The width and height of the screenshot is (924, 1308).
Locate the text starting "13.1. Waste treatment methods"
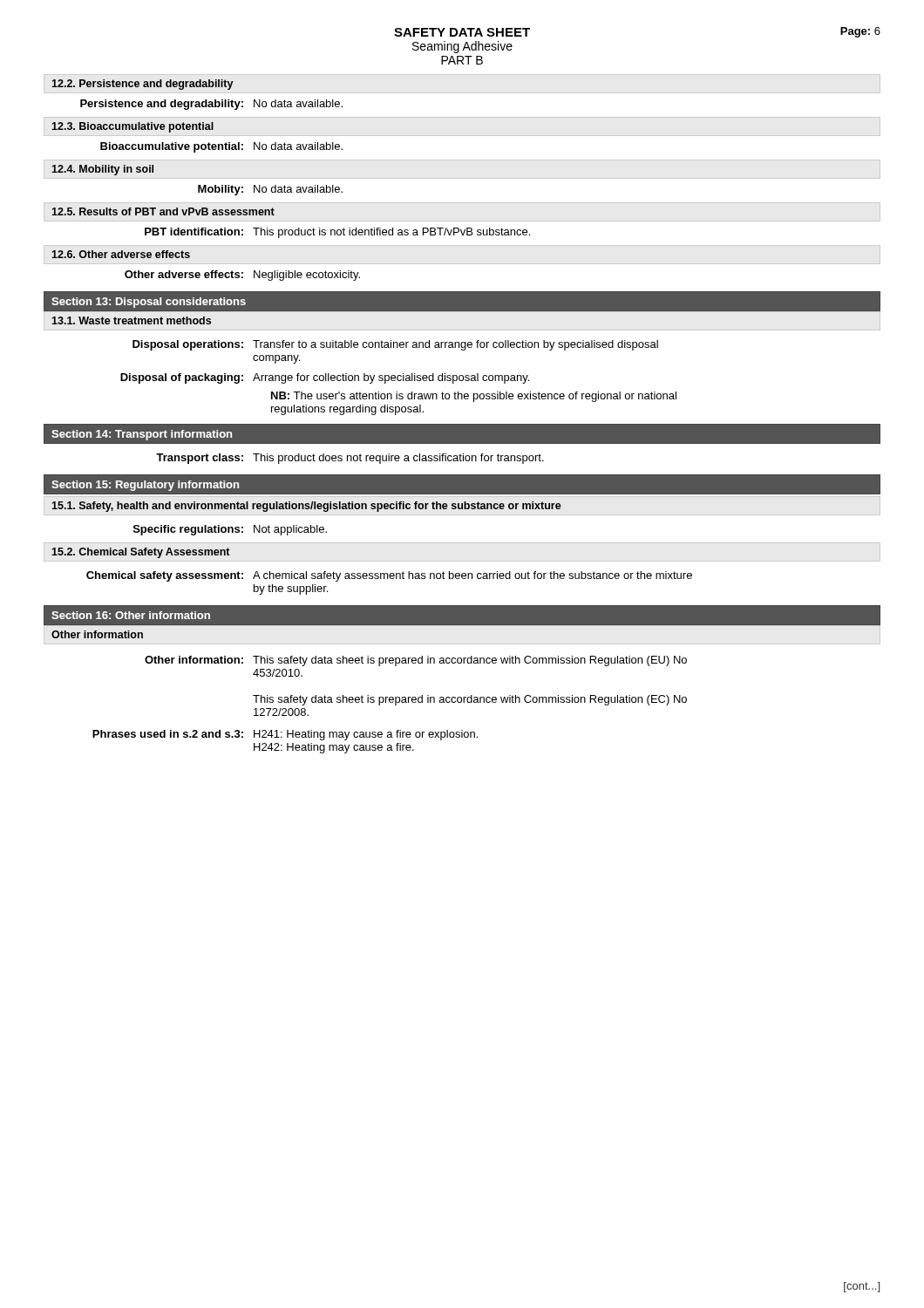coord(131,321)
